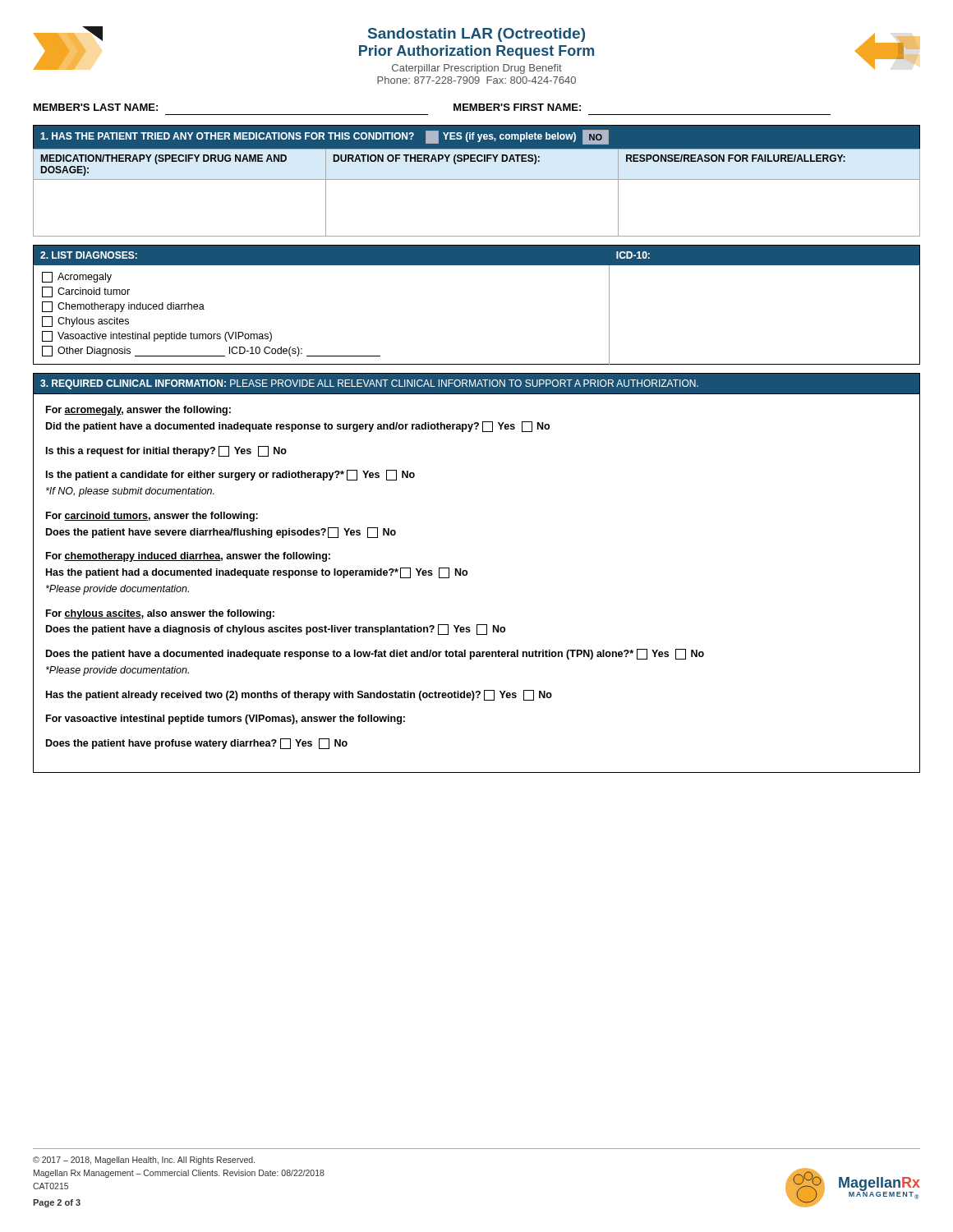Locate the table with the text "2. LIST DIAGNOSES:"
The width and height of the screenshot is (953, 1232).
[x=476, y=305]
